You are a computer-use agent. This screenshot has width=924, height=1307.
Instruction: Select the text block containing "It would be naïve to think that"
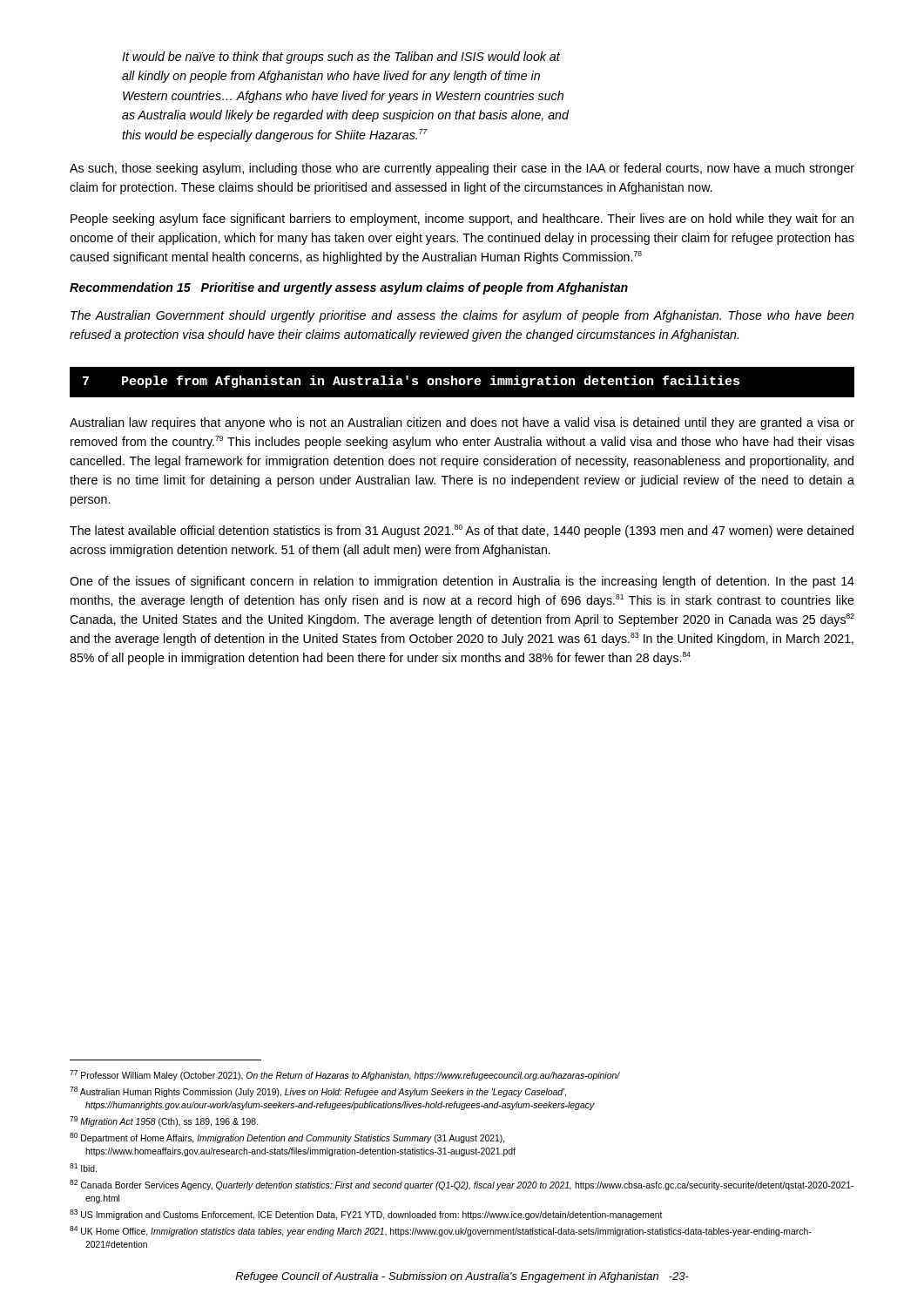(x=488, y=96)
